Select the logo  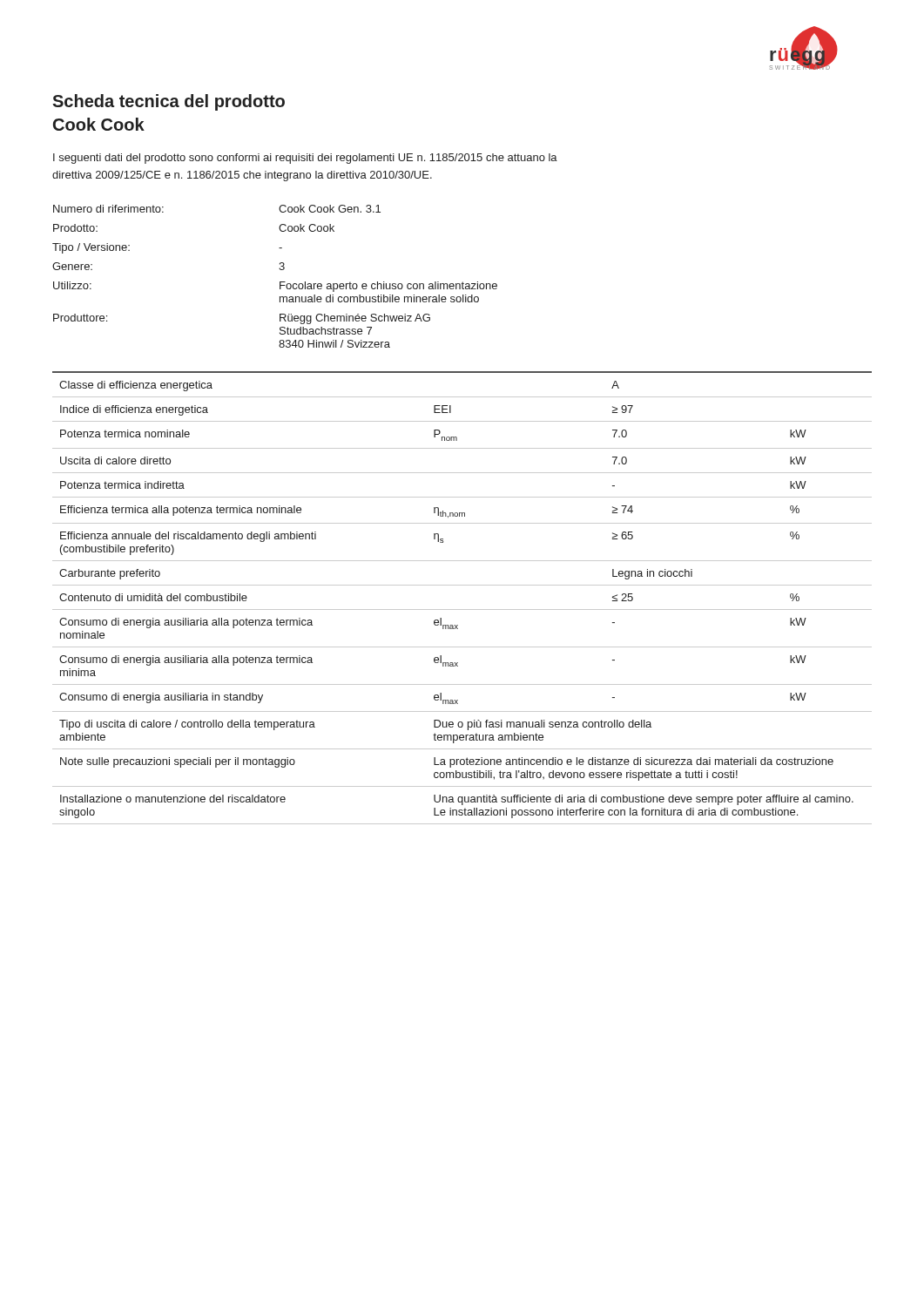pos(821,48)
